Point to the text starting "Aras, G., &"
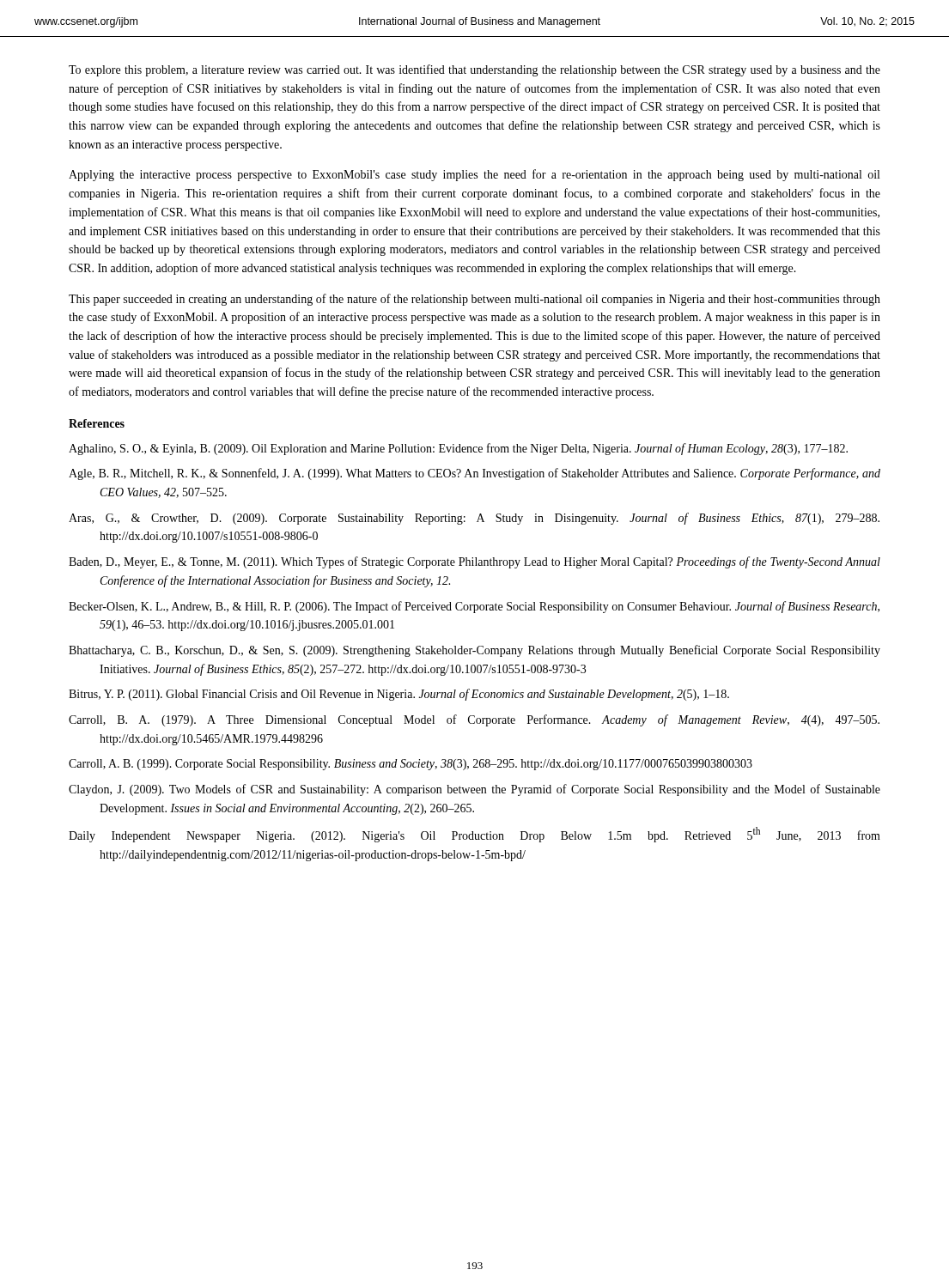 (474, 527)
